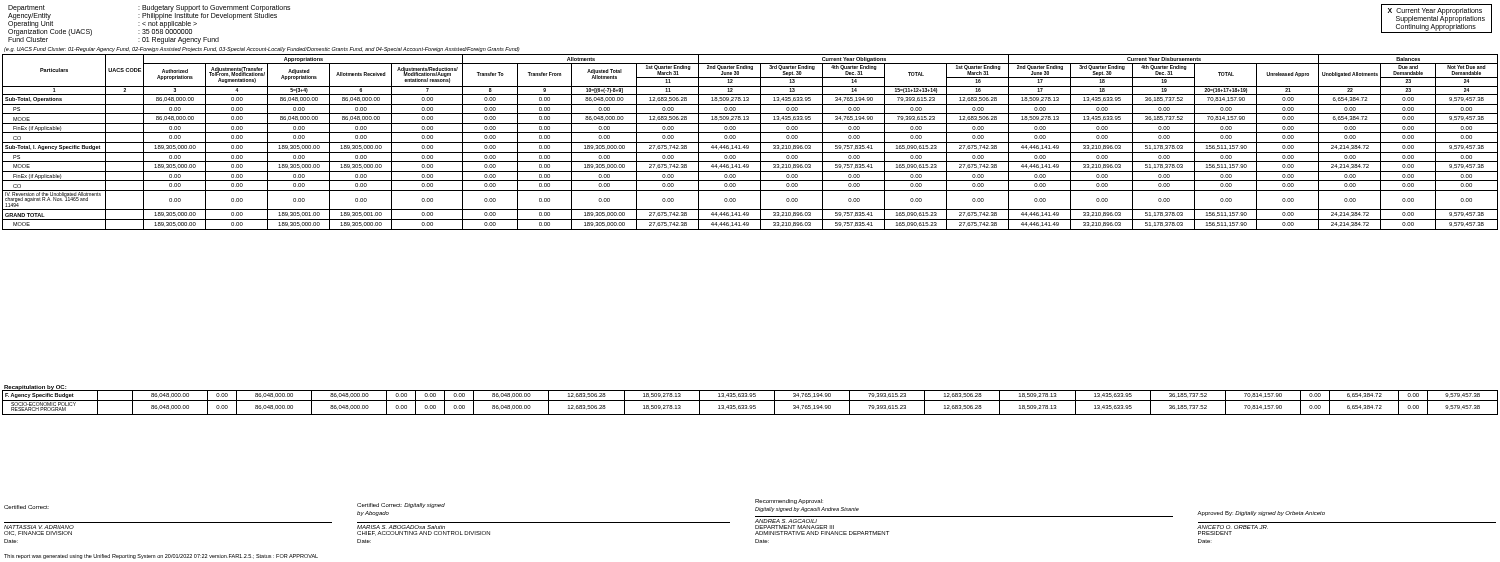Point to the text starting "XCurrent Year Appropriations Supplemental Appropriations Continuing Appropriations"
Screen dimensions: 562x1500
pos(1436,19)
